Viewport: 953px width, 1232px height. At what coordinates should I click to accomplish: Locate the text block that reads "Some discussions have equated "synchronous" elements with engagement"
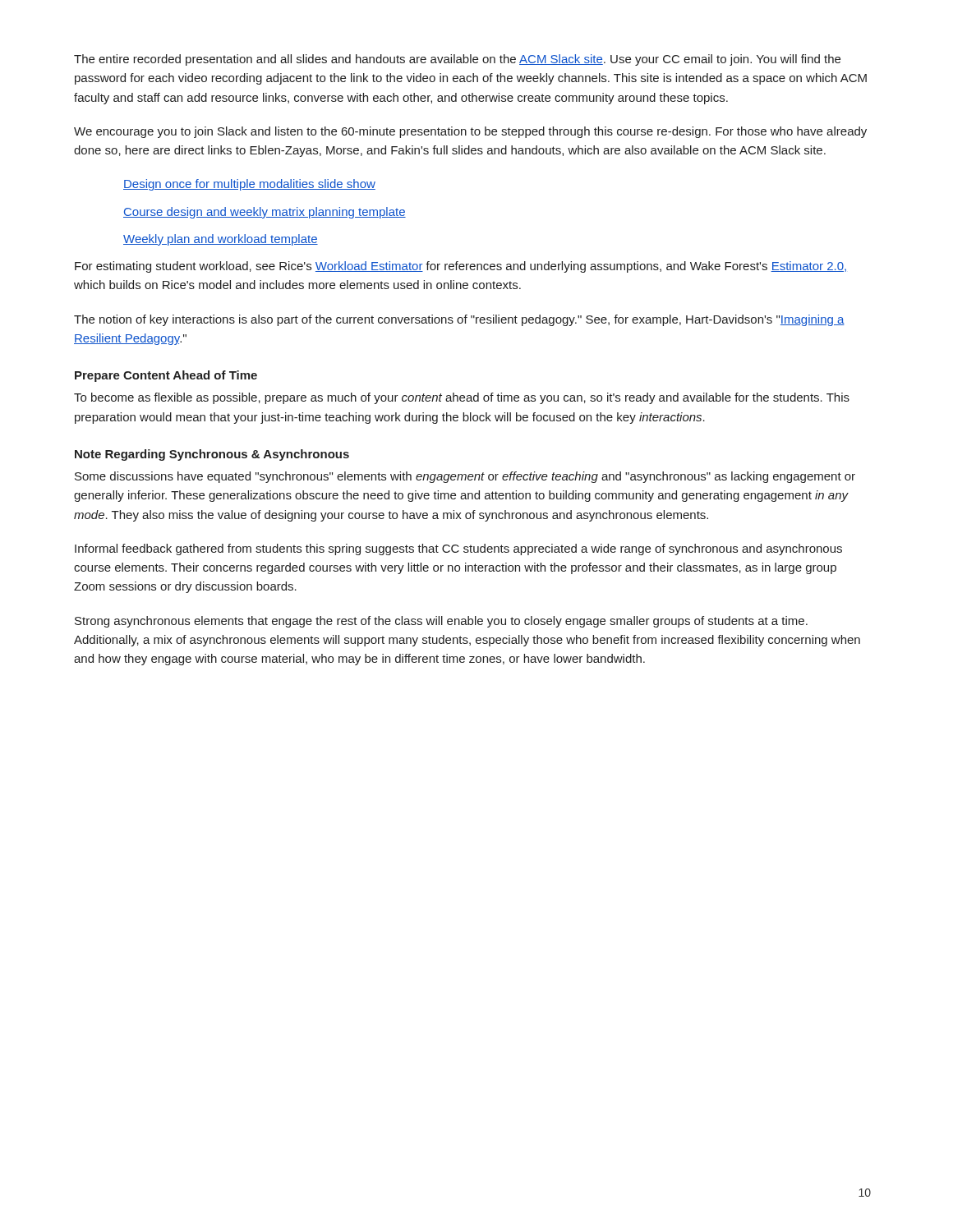coord(465,495)
